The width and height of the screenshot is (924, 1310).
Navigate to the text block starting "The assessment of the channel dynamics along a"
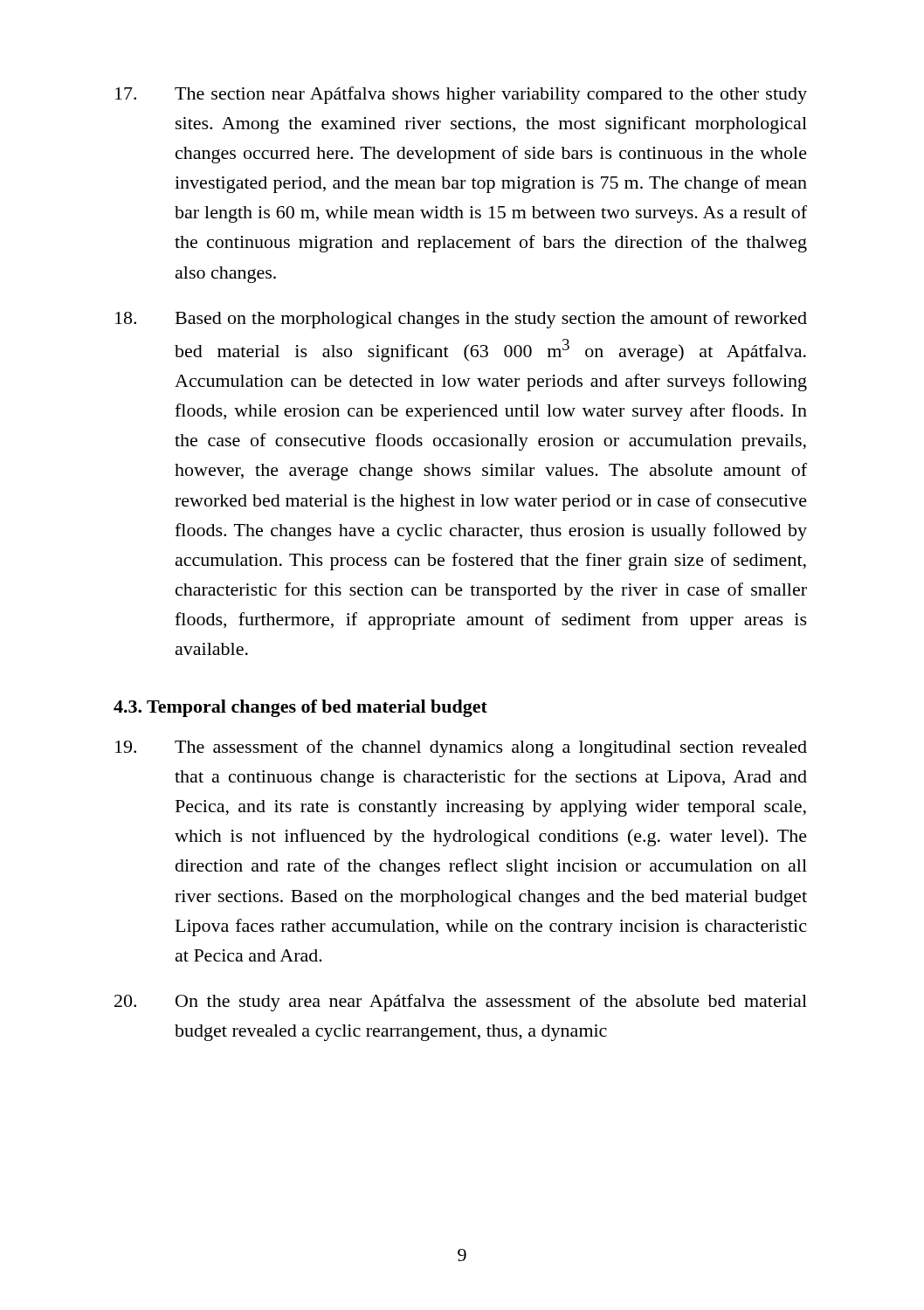coord(460,851)
